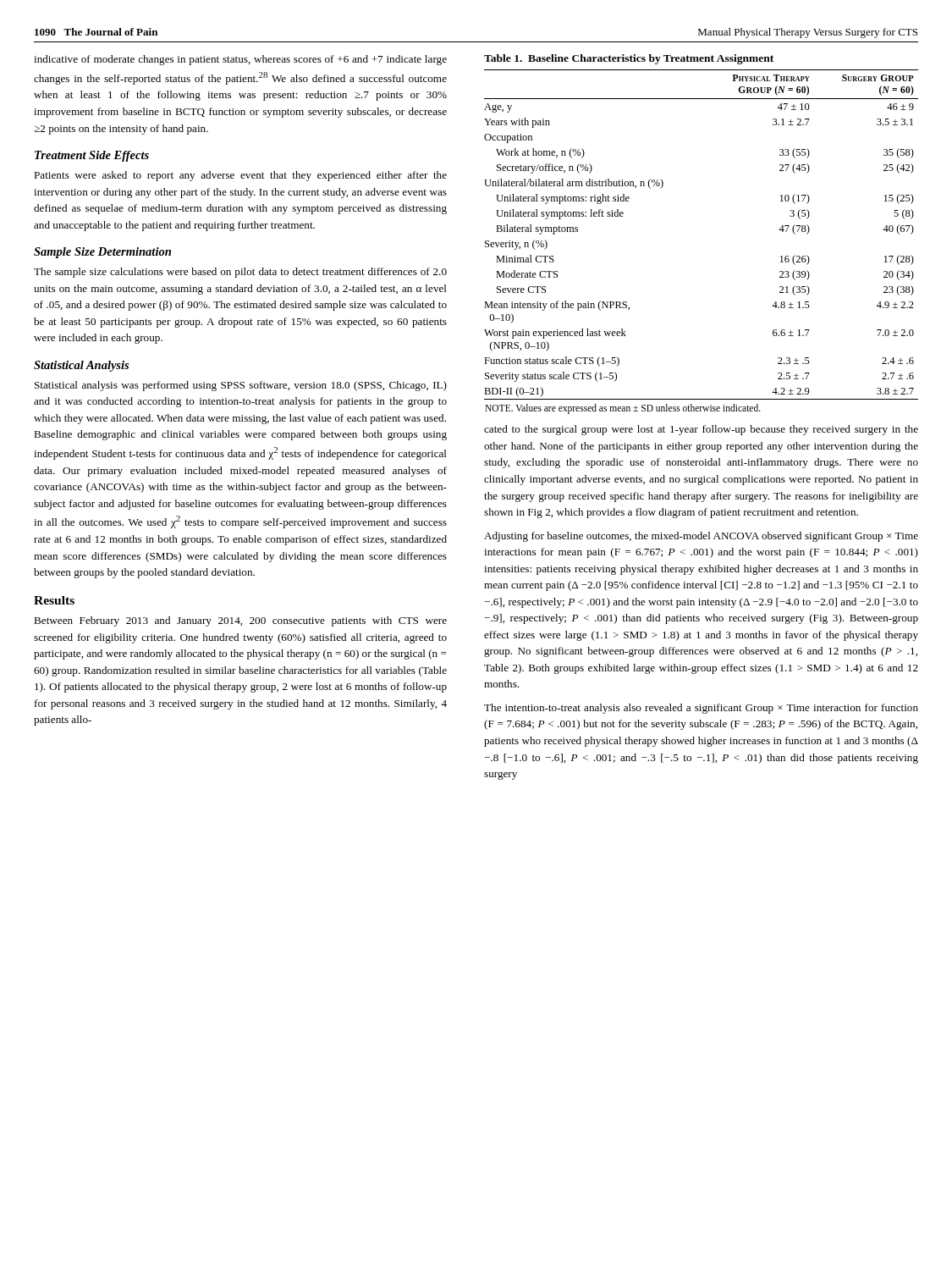Find "Sample Size Determination" on this page
This screenshot has height=1270, width=952.
pos(103,252)
